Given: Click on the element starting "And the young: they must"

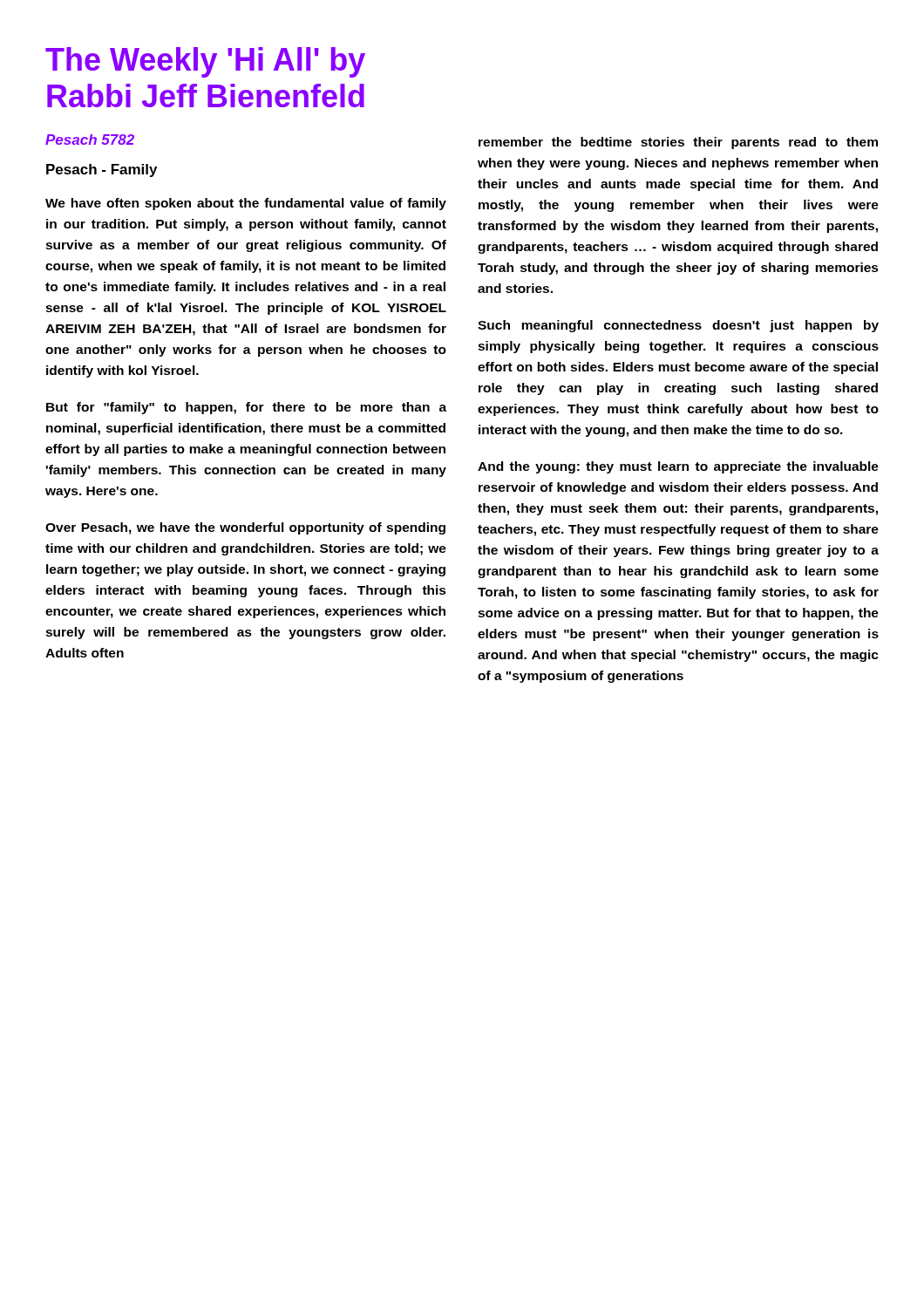Looking at the screenshot, I should [x=678, y=571].
